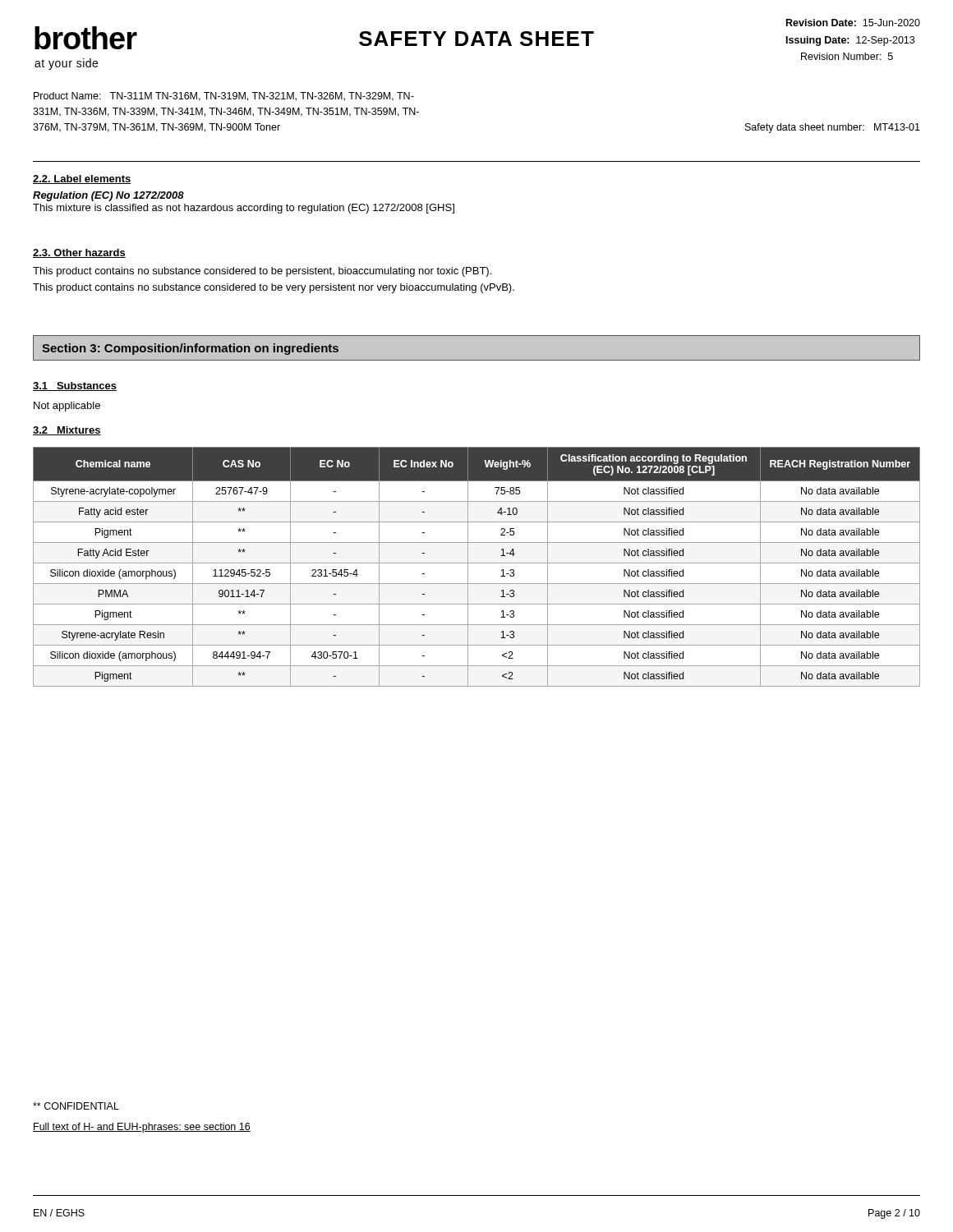Point to the text starting "Safety data sheet number: MT413-01"

pos(832,127)
